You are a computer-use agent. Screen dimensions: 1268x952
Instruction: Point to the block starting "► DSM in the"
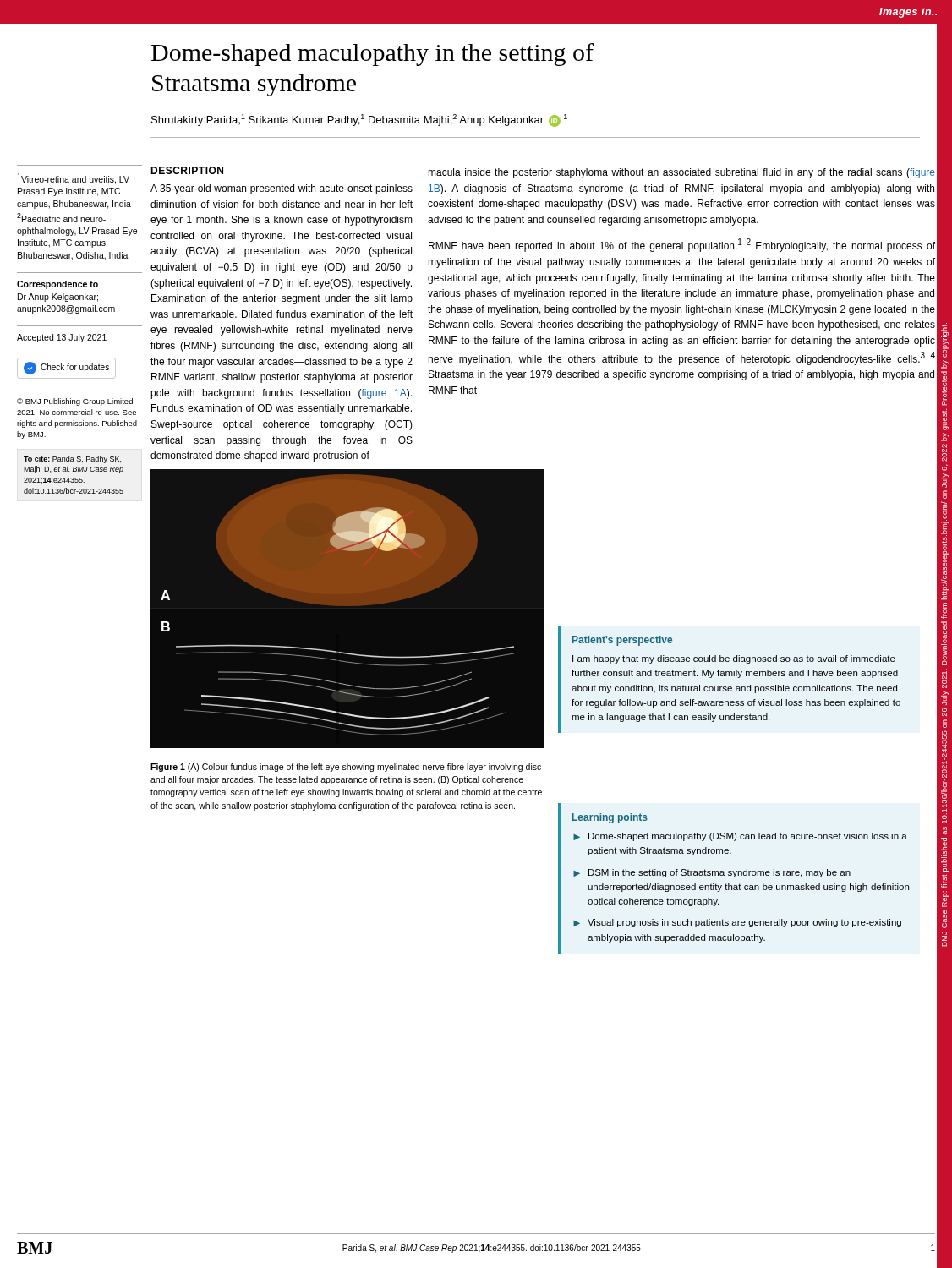(741, 887)
